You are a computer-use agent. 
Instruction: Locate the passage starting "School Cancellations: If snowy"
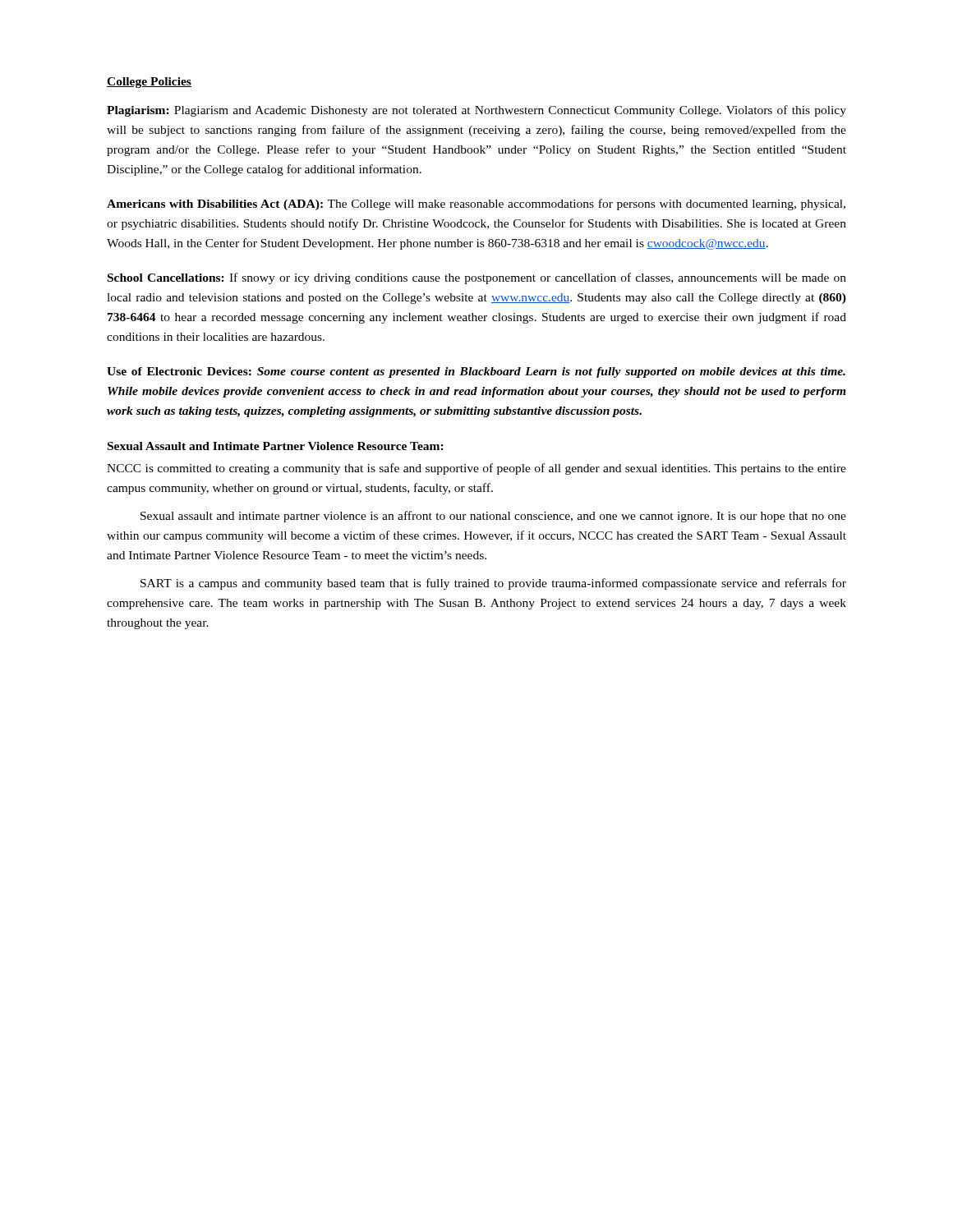[x=476, y=307]
